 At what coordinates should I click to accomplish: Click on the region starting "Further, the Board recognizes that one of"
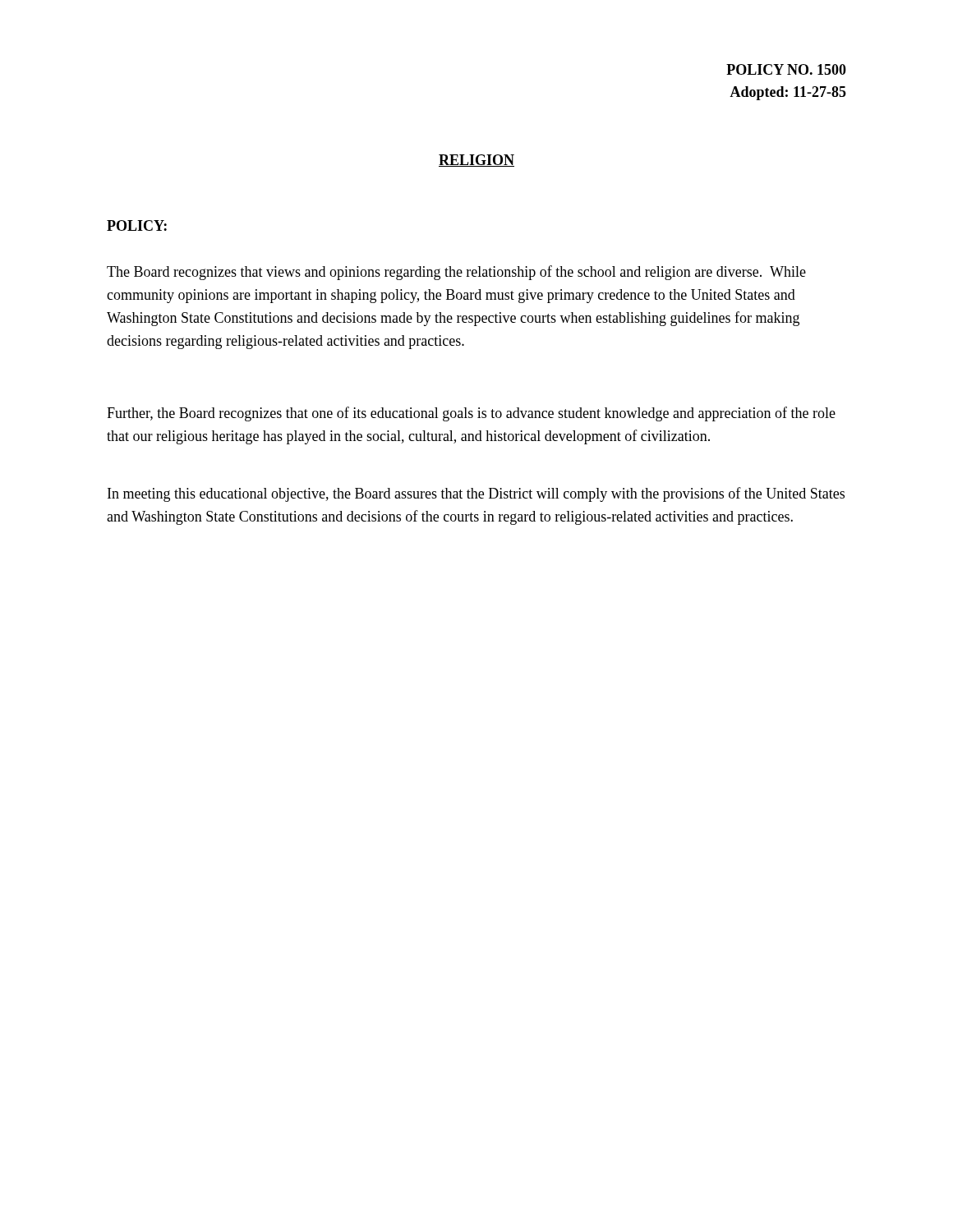click(x=471, y=425)
